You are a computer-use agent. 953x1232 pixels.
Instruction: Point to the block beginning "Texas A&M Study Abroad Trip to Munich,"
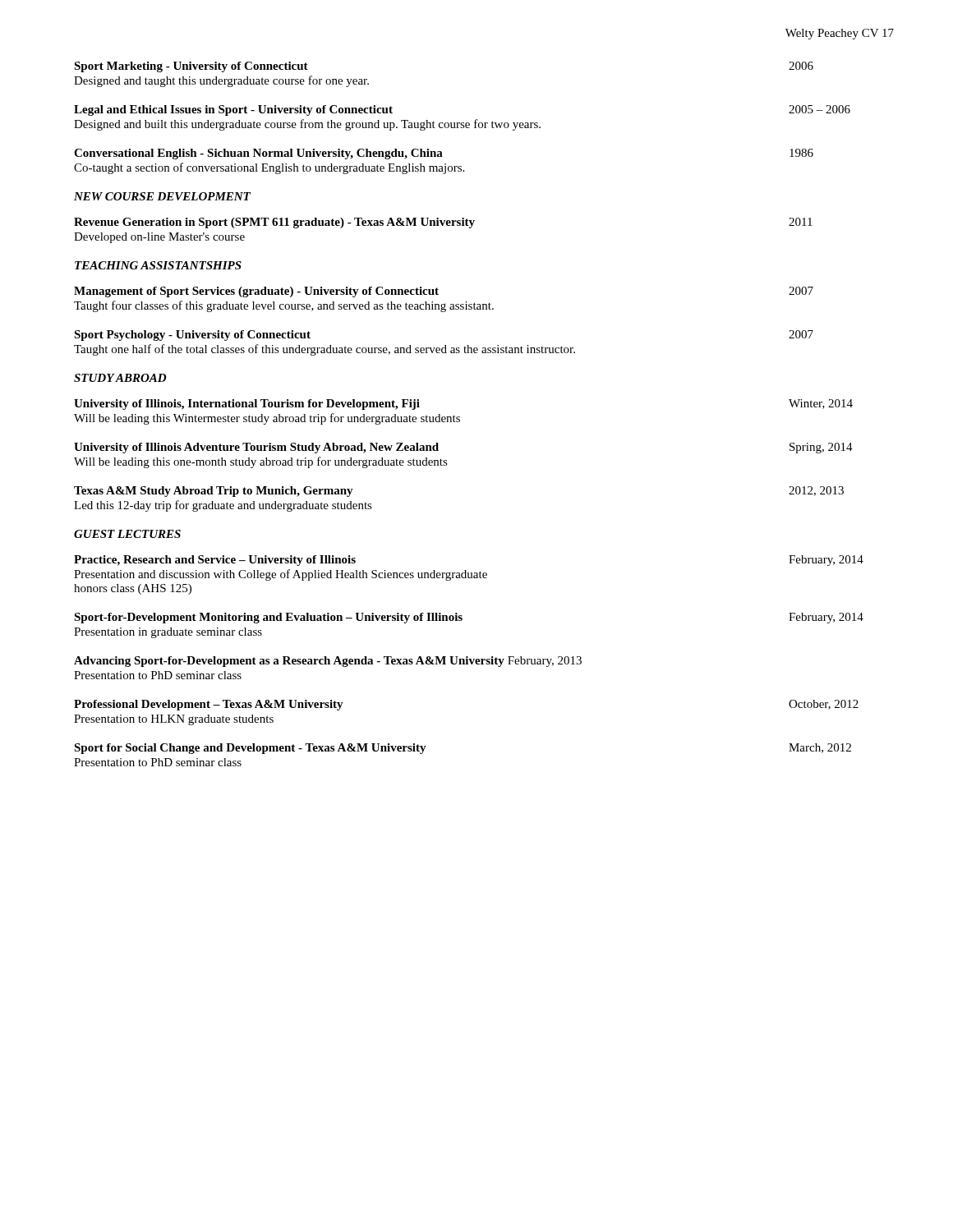click(x=211, y=492)
